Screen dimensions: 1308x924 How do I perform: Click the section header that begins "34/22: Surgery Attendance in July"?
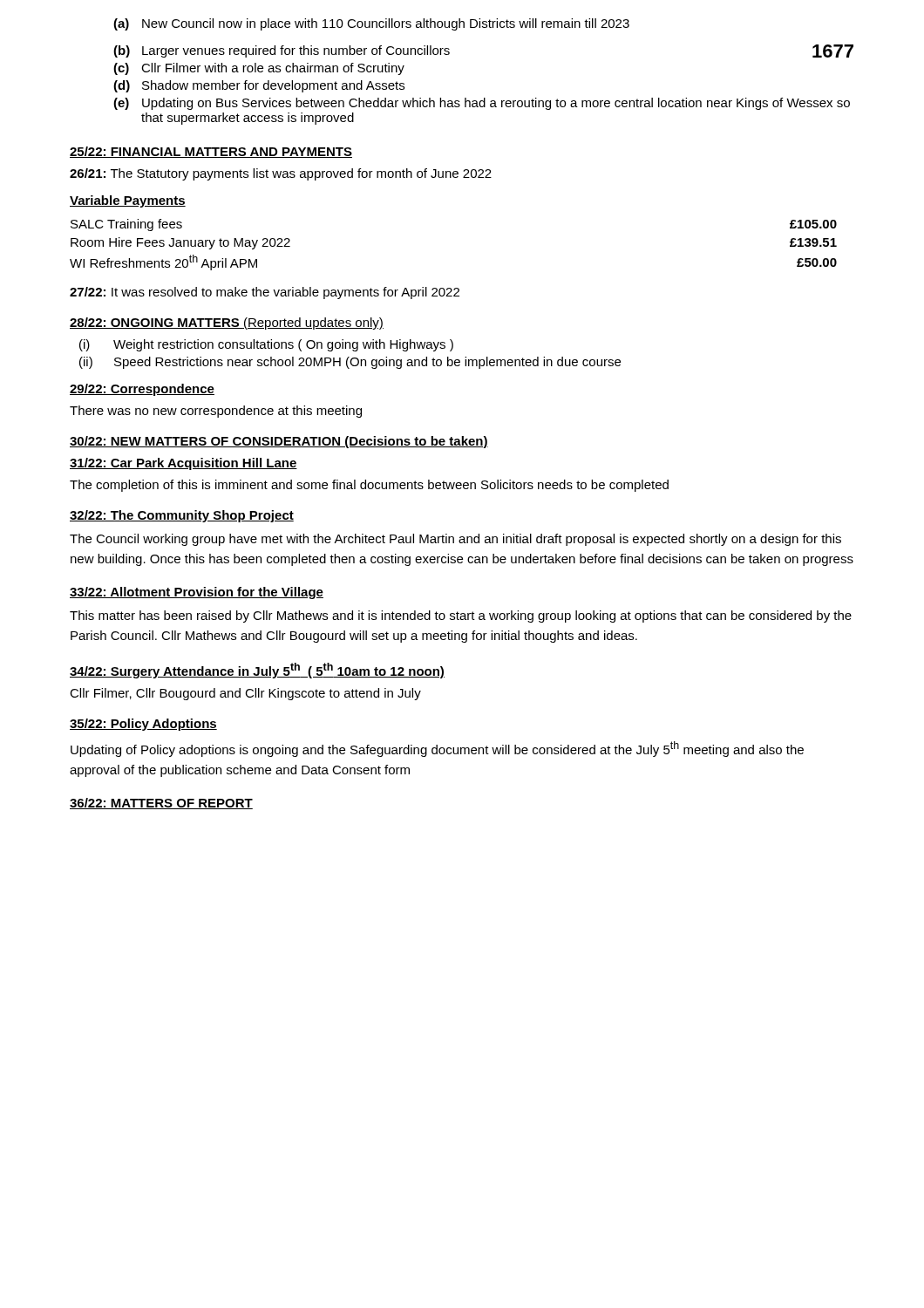coord(257,670)
